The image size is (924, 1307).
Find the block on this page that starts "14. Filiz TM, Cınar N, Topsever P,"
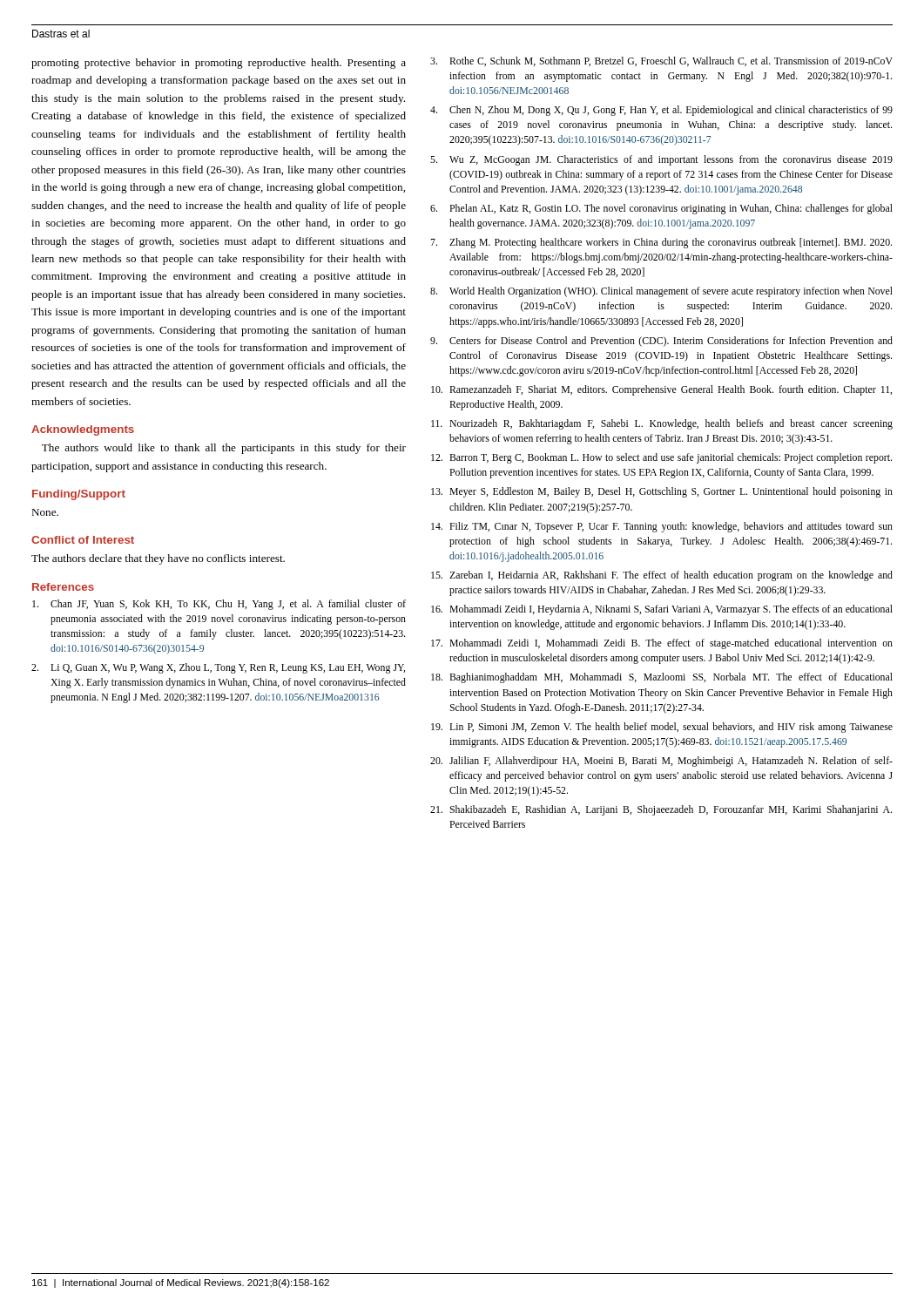pos(661,541)
